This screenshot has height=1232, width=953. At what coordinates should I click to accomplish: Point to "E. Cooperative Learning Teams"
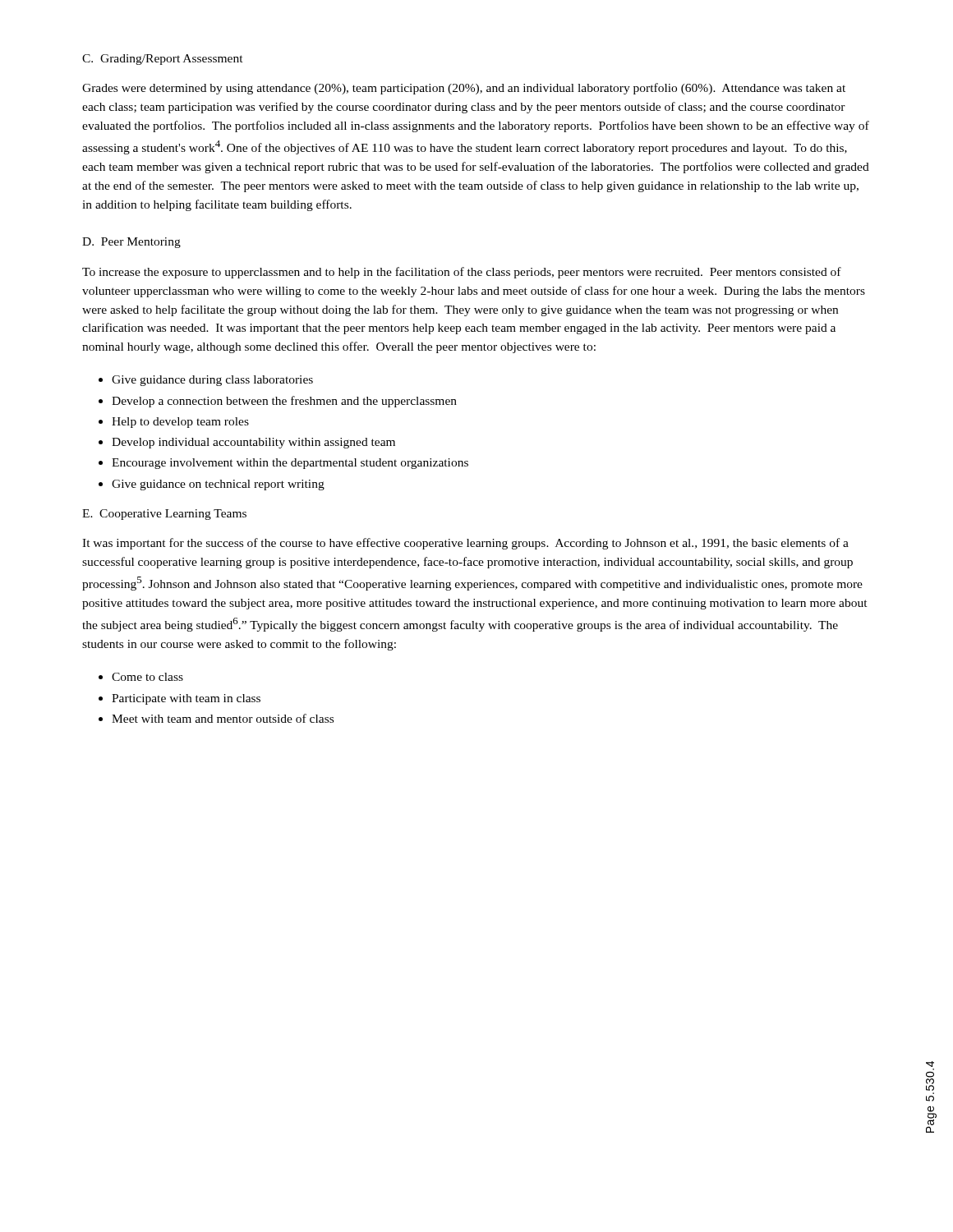(165, 513)
